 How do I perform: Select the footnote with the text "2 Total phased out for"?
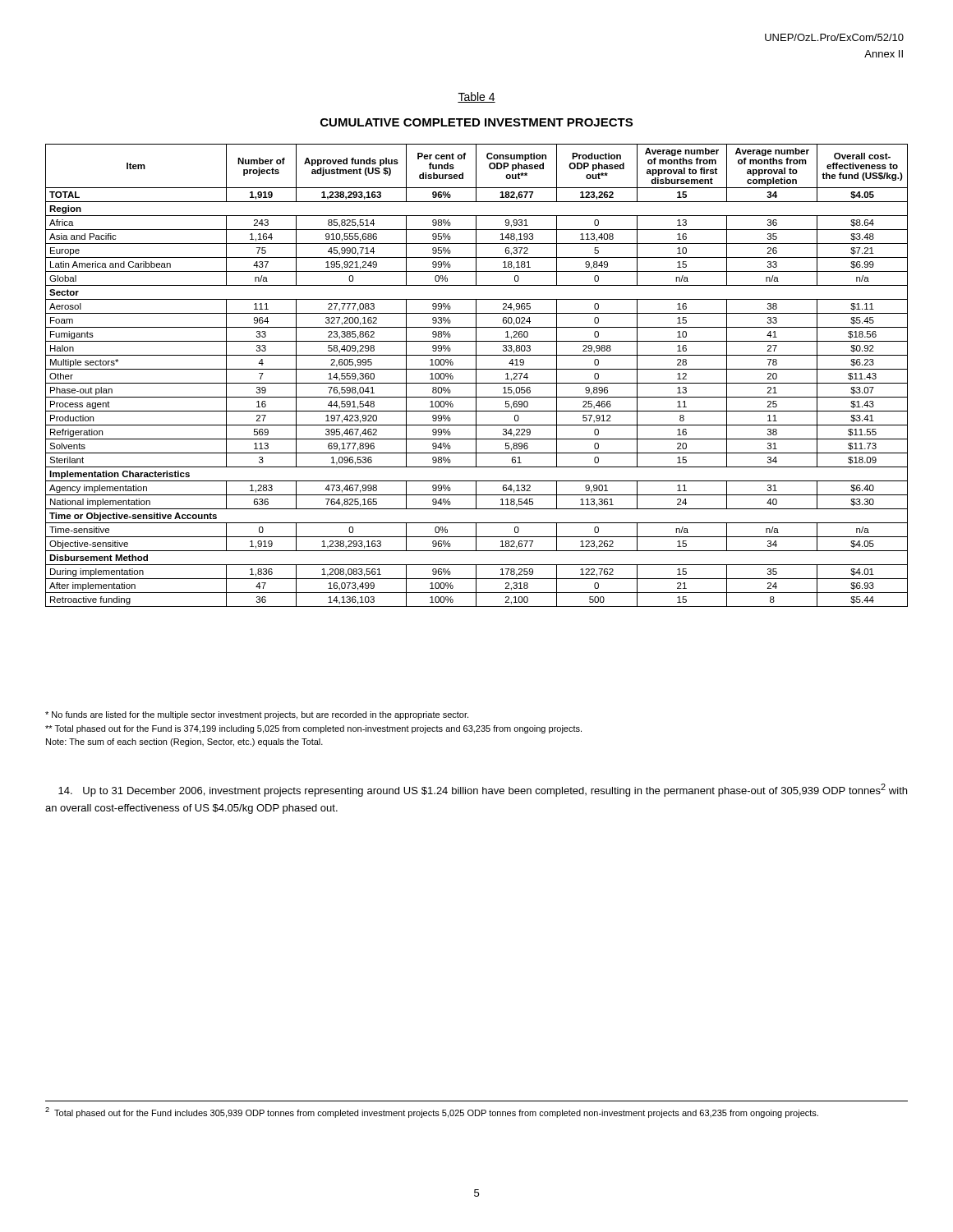pyautogui.click(x=432, y=1112)
